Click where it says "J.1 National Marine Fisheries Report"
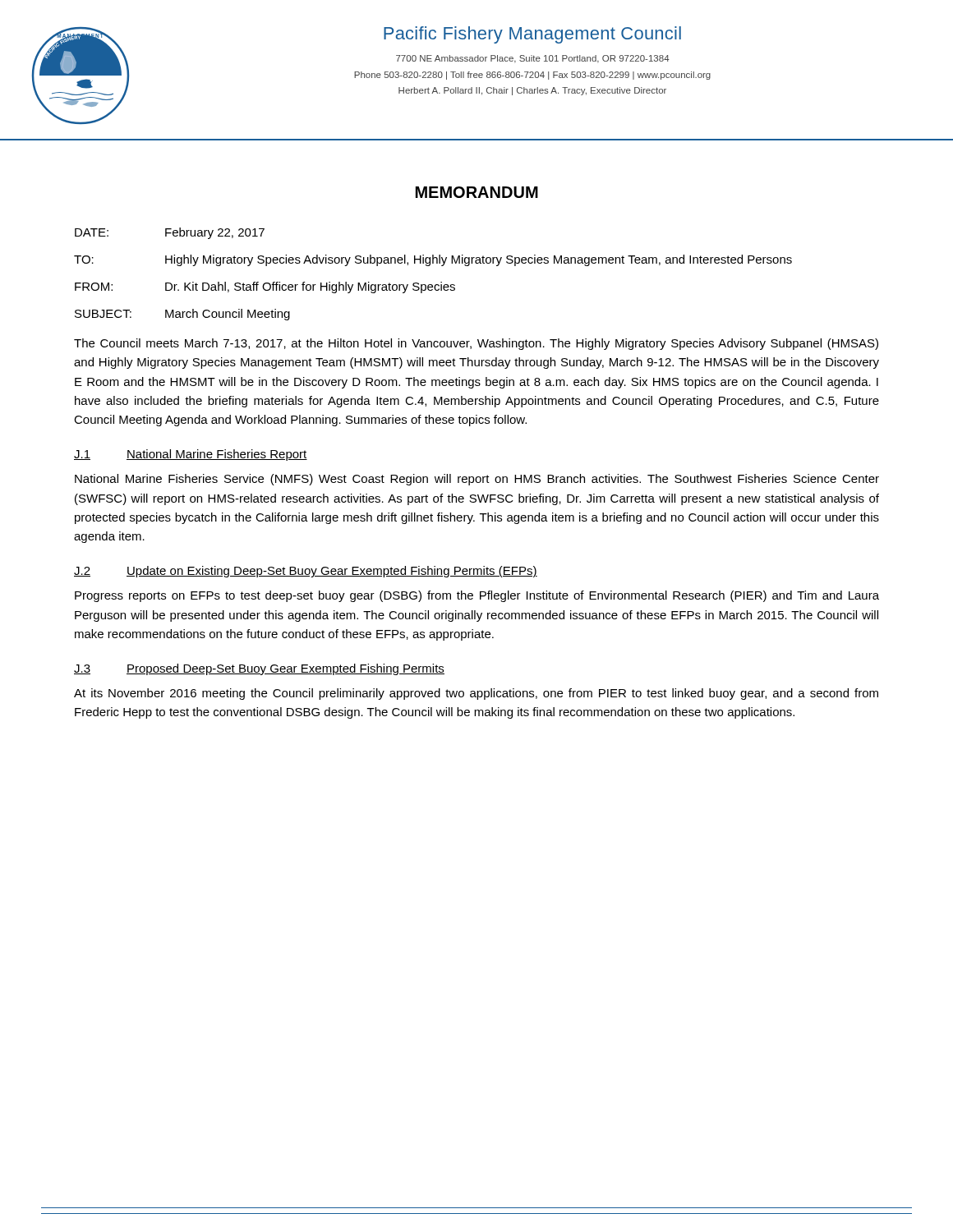953x1232 pixels. [191, 455]
